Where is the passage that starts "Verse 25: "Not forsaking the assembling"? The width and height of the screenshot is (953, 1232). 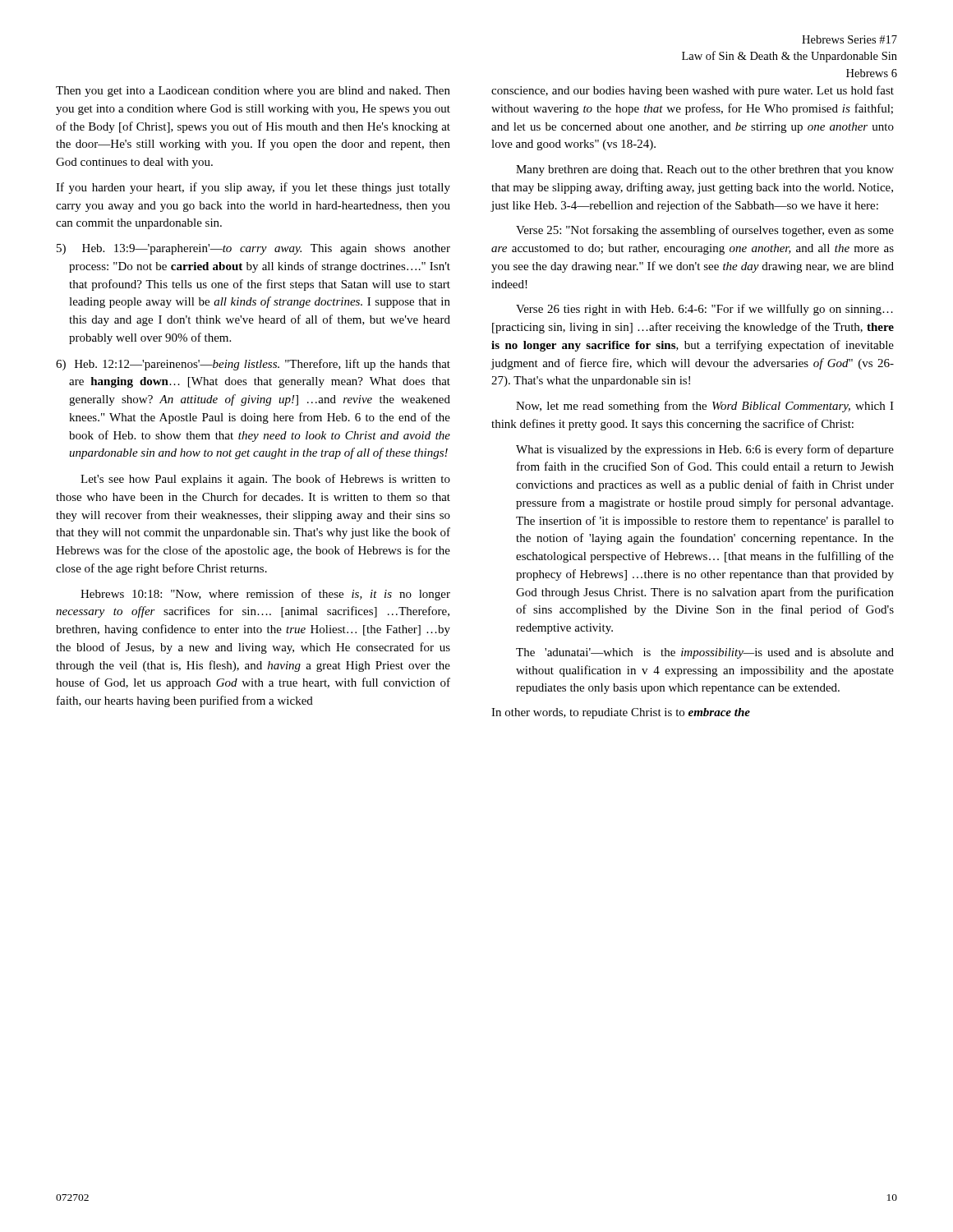click(x=693, y=258)
